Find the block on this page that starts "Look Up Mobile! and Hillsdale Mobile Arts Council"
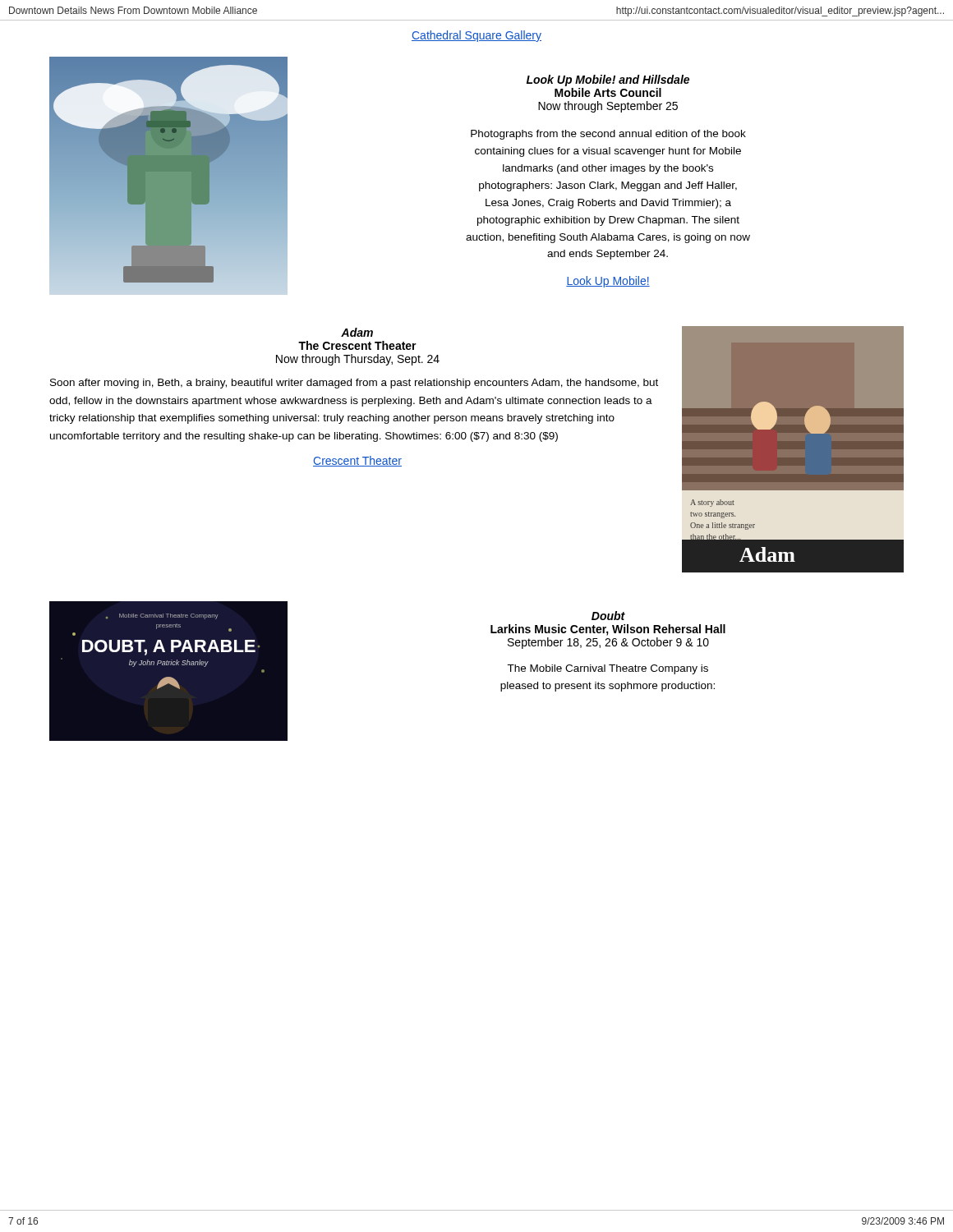The height and width of the screenshot is (1232, 953). [608, 180]
